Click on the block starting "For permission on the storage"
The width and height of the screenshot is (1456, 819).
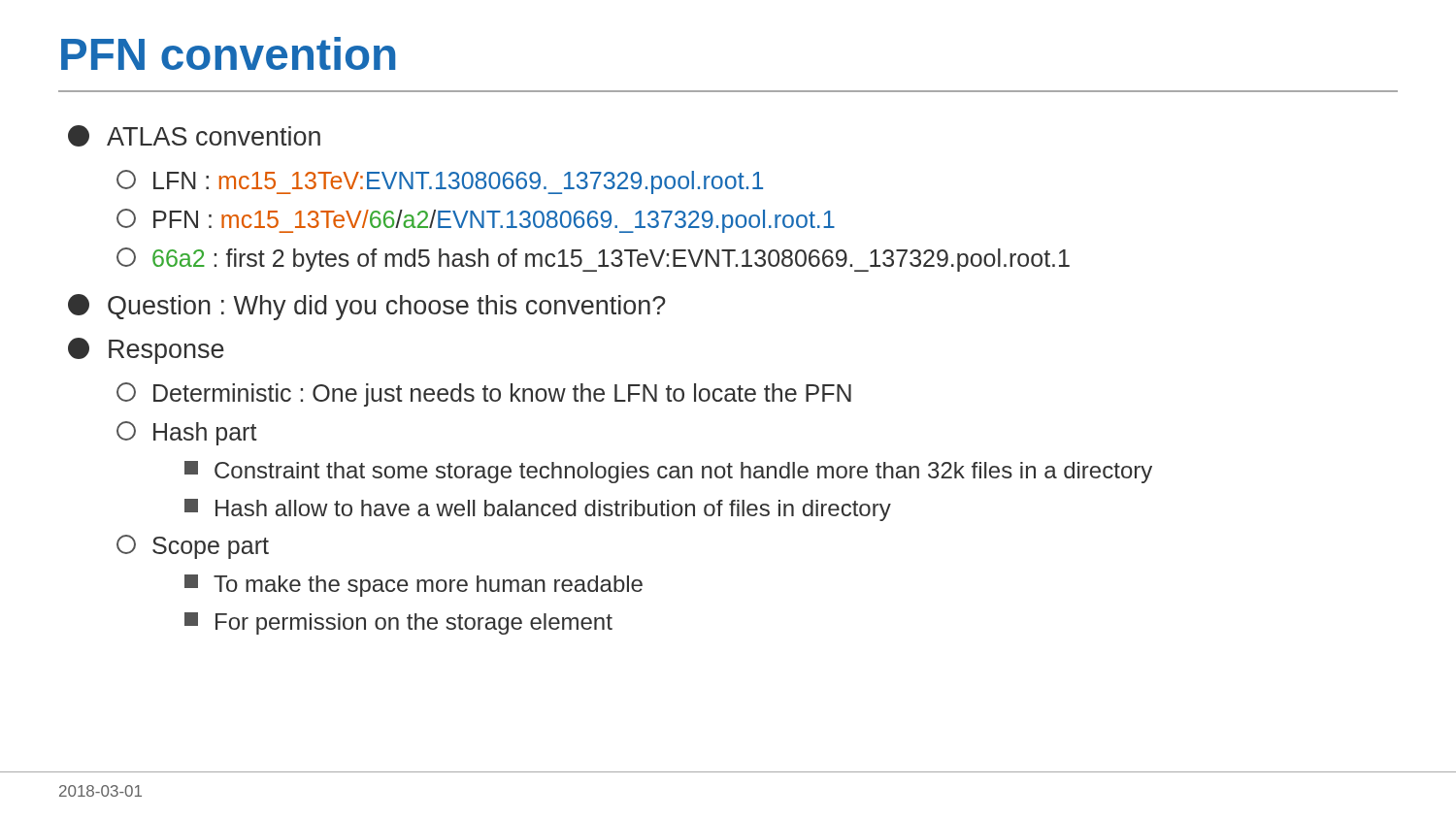coord(398,622)
